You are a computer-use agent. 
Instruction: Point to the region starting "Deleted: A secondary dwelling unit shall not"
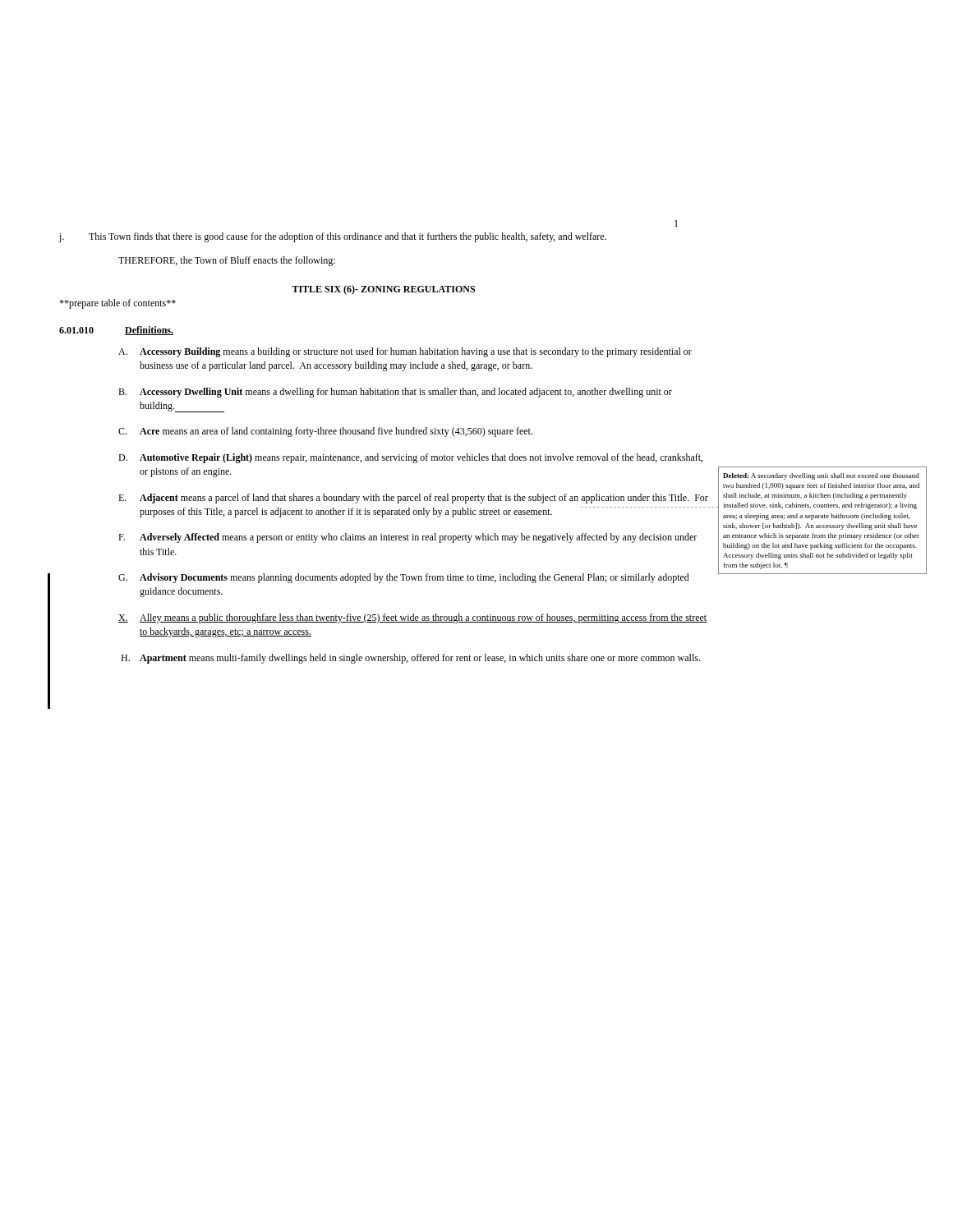[821, 520]
